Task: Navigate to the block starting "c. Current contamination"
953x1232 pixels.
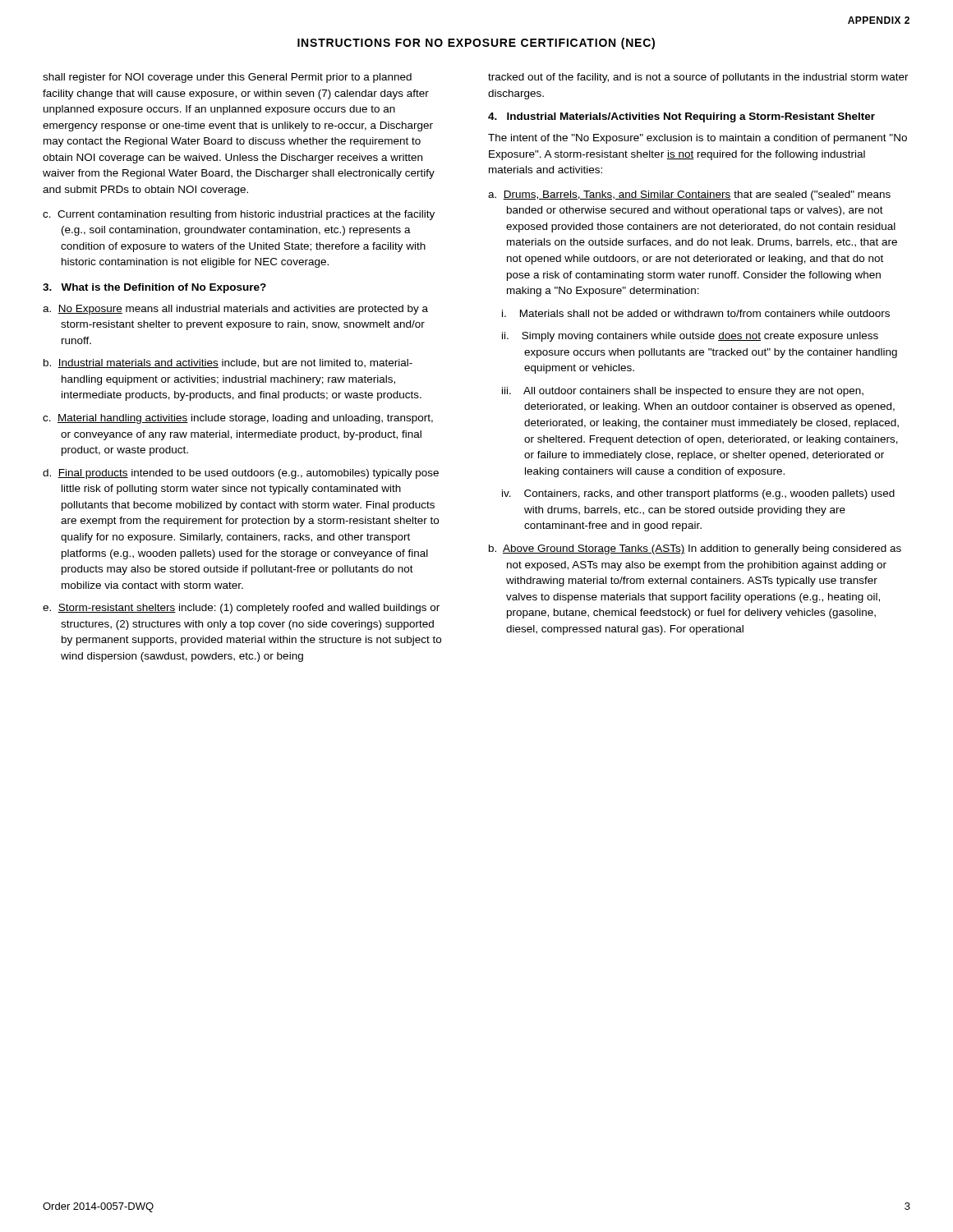Action: 239,238
